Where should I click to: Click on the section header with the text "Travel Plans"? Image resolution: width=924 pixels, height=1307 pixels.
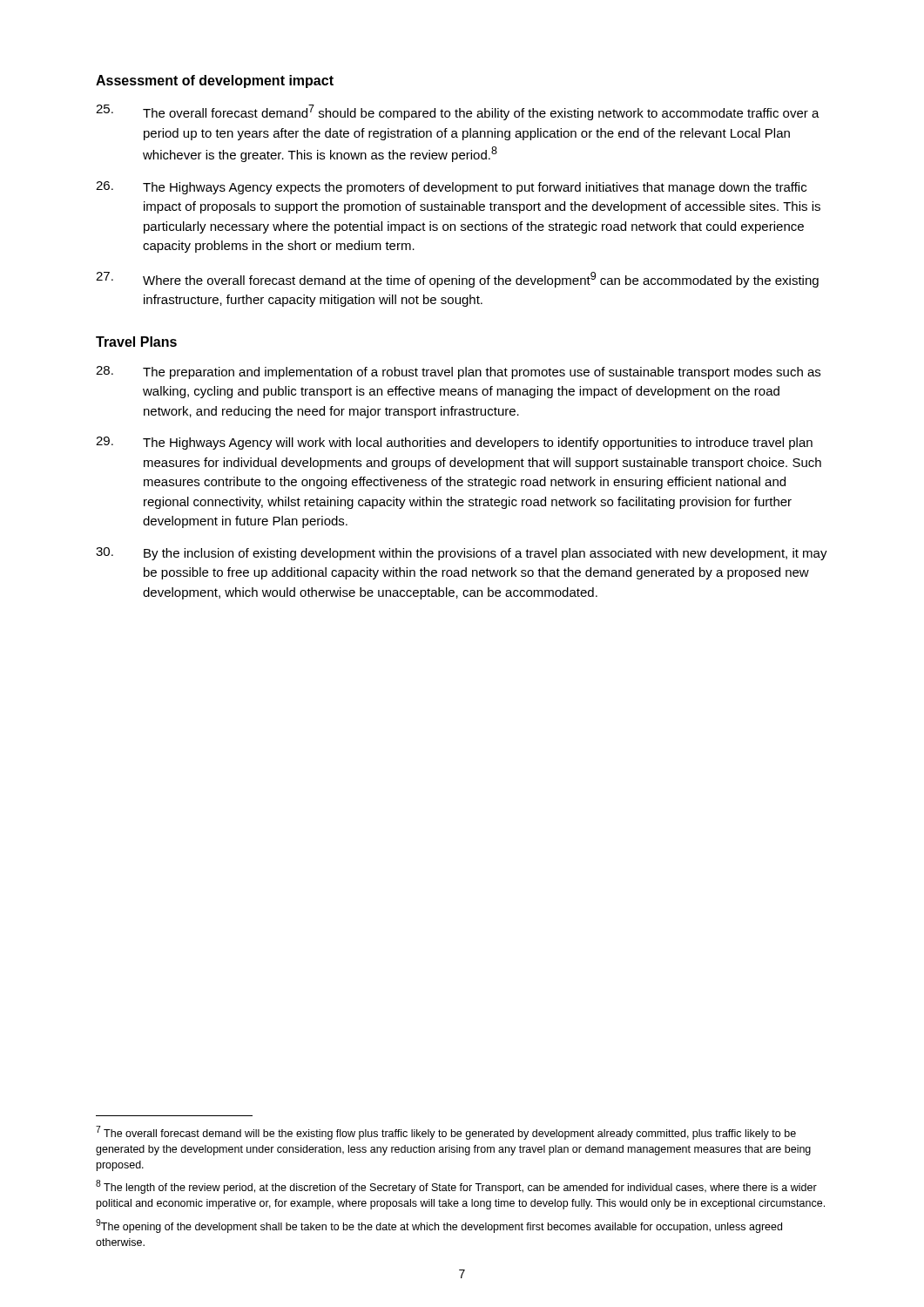click(136, 342)
